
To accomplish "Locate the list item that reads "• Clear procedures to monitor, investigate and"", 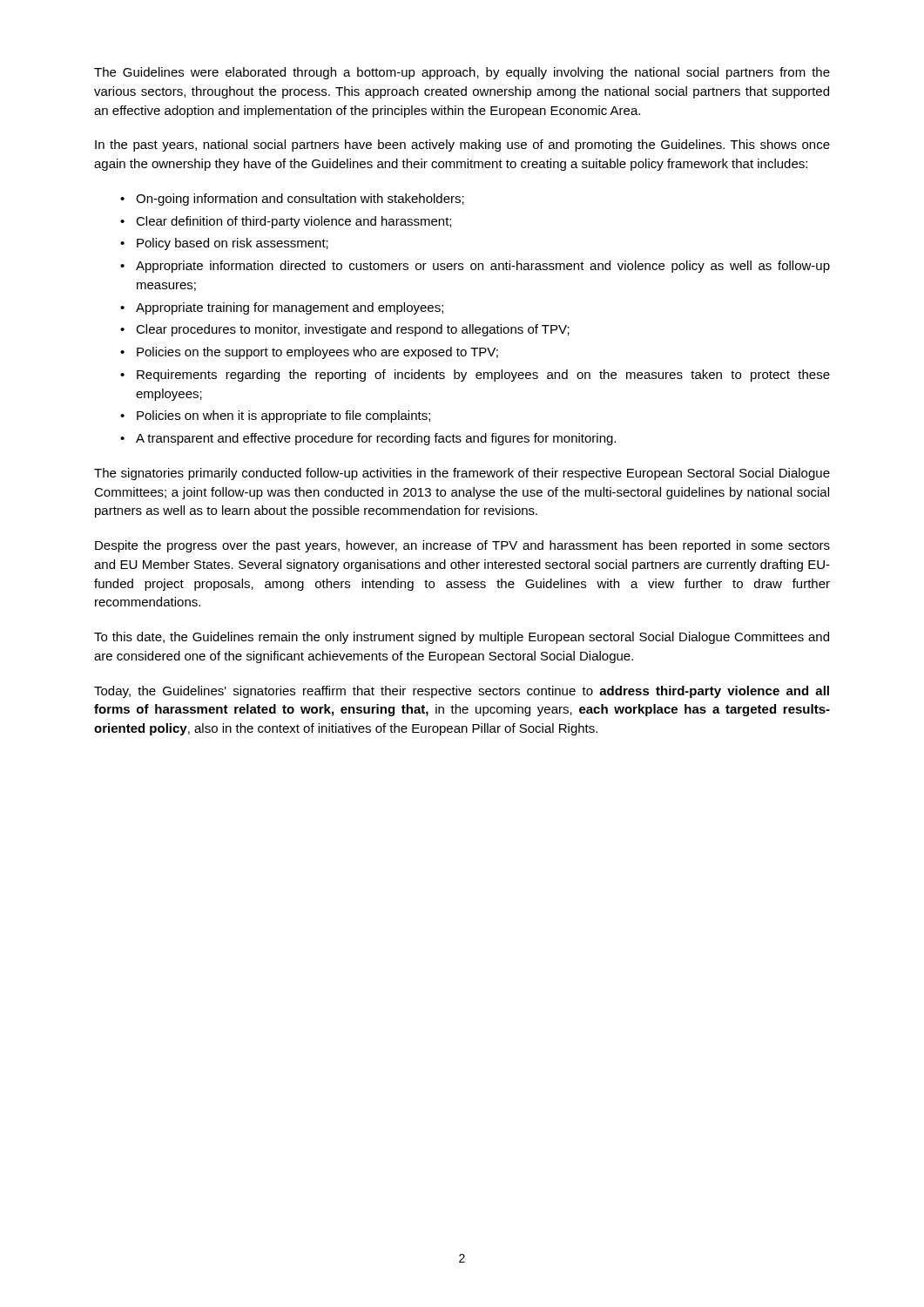I will (475, 329).
